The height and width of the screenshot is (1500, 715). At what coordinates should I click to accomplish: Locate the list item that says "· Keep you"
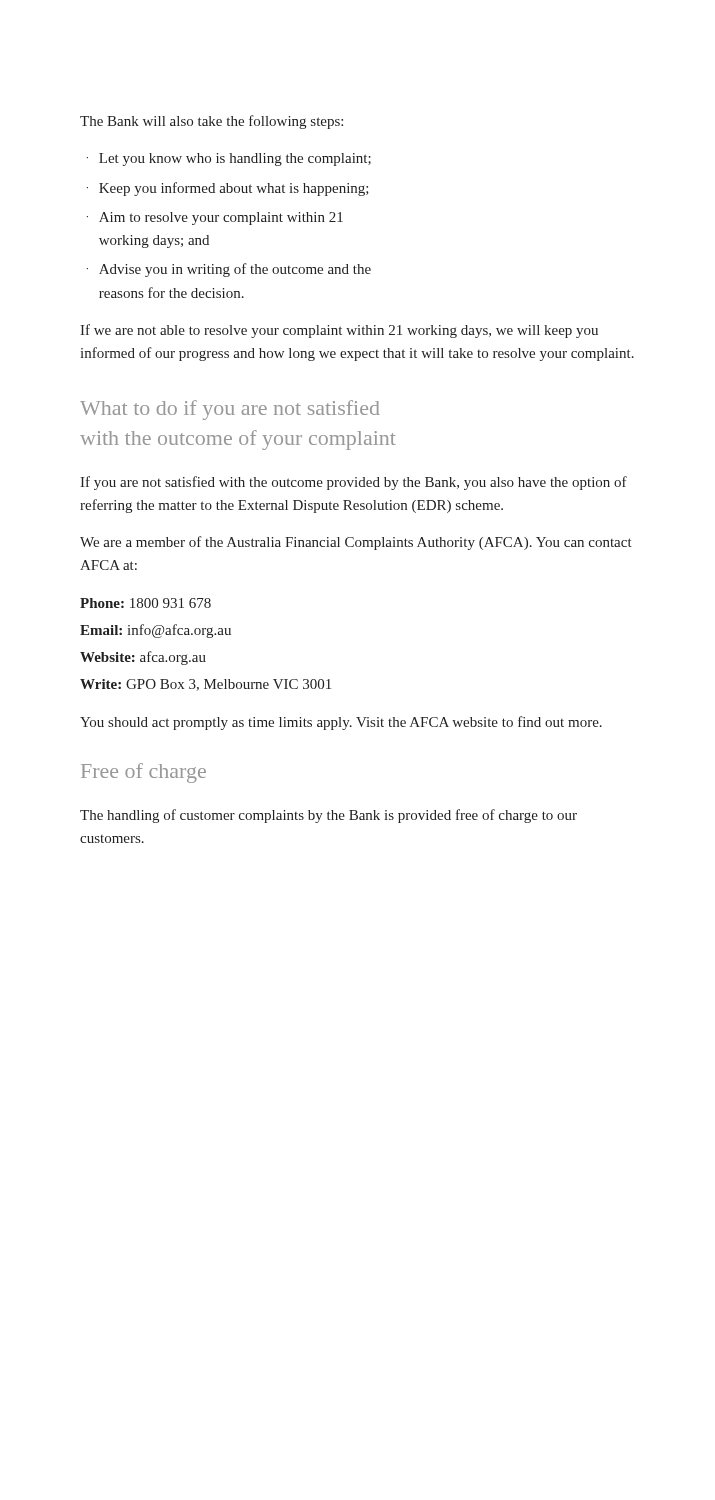pos(361,188)
